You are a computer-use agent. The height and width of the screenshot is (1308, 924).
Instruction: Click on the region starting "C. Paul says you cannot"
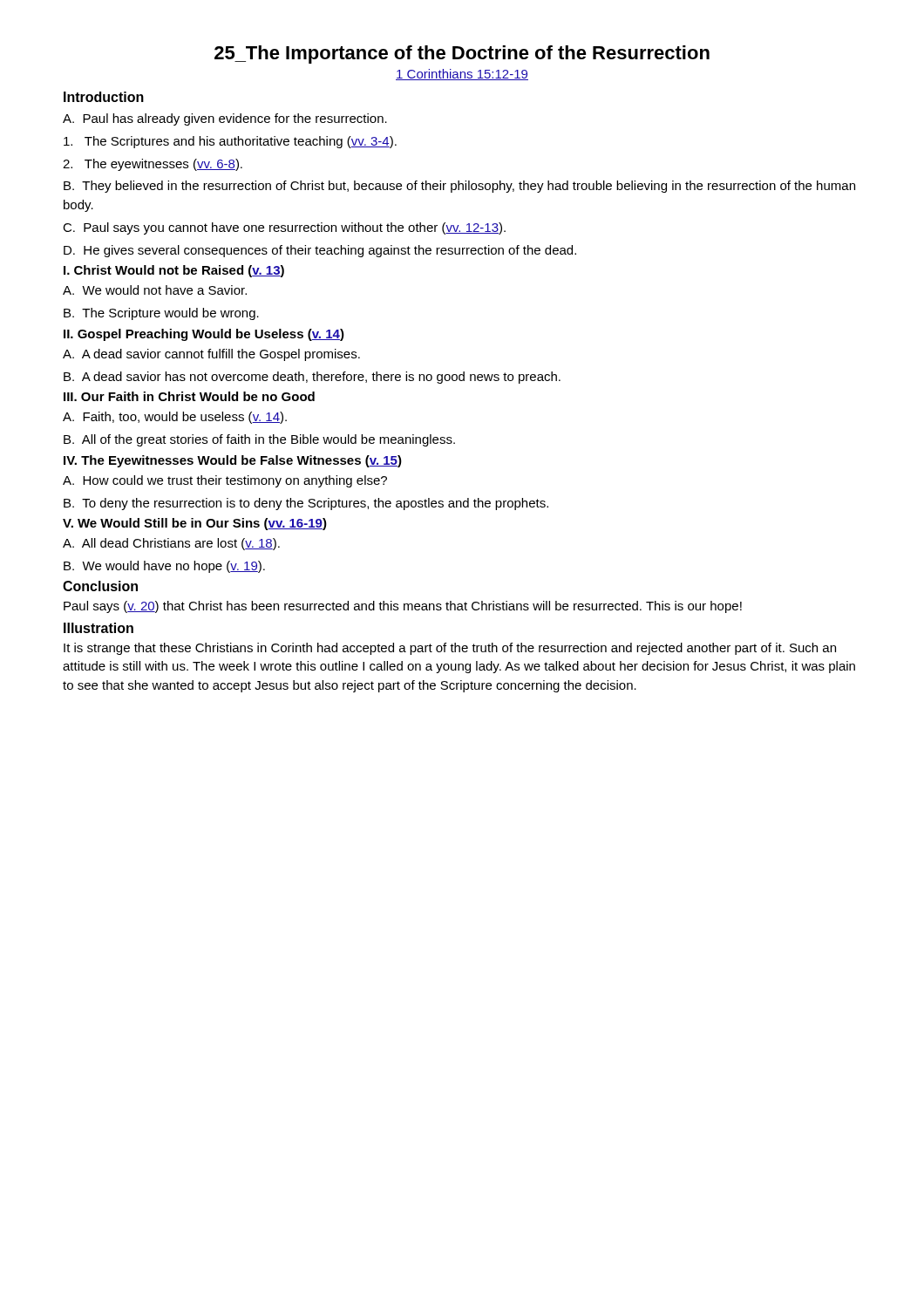coord(285,227)
